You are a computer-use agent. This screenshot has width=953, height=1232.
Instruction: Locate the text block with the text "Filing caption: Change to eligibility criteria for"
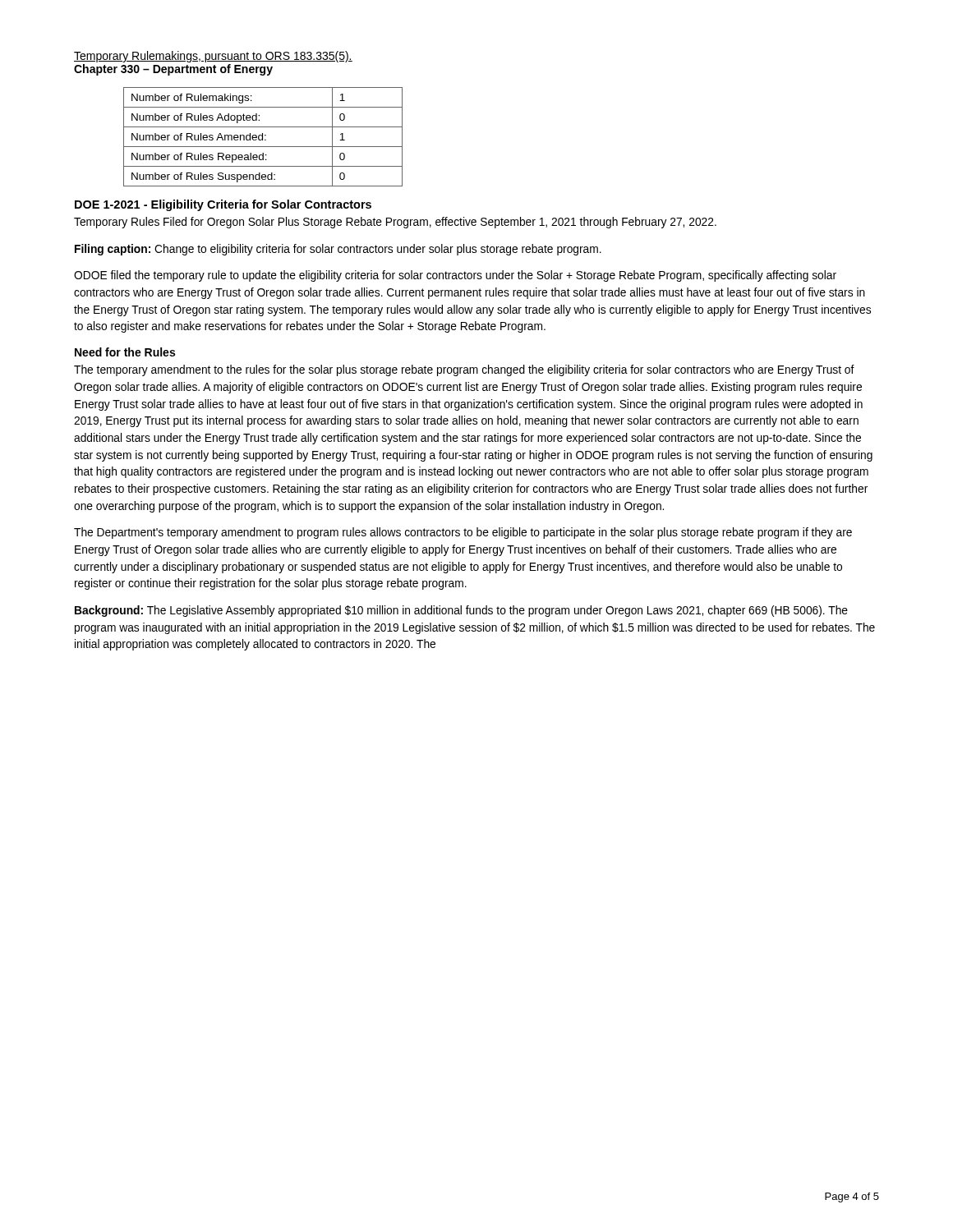[x=338, y=249]
